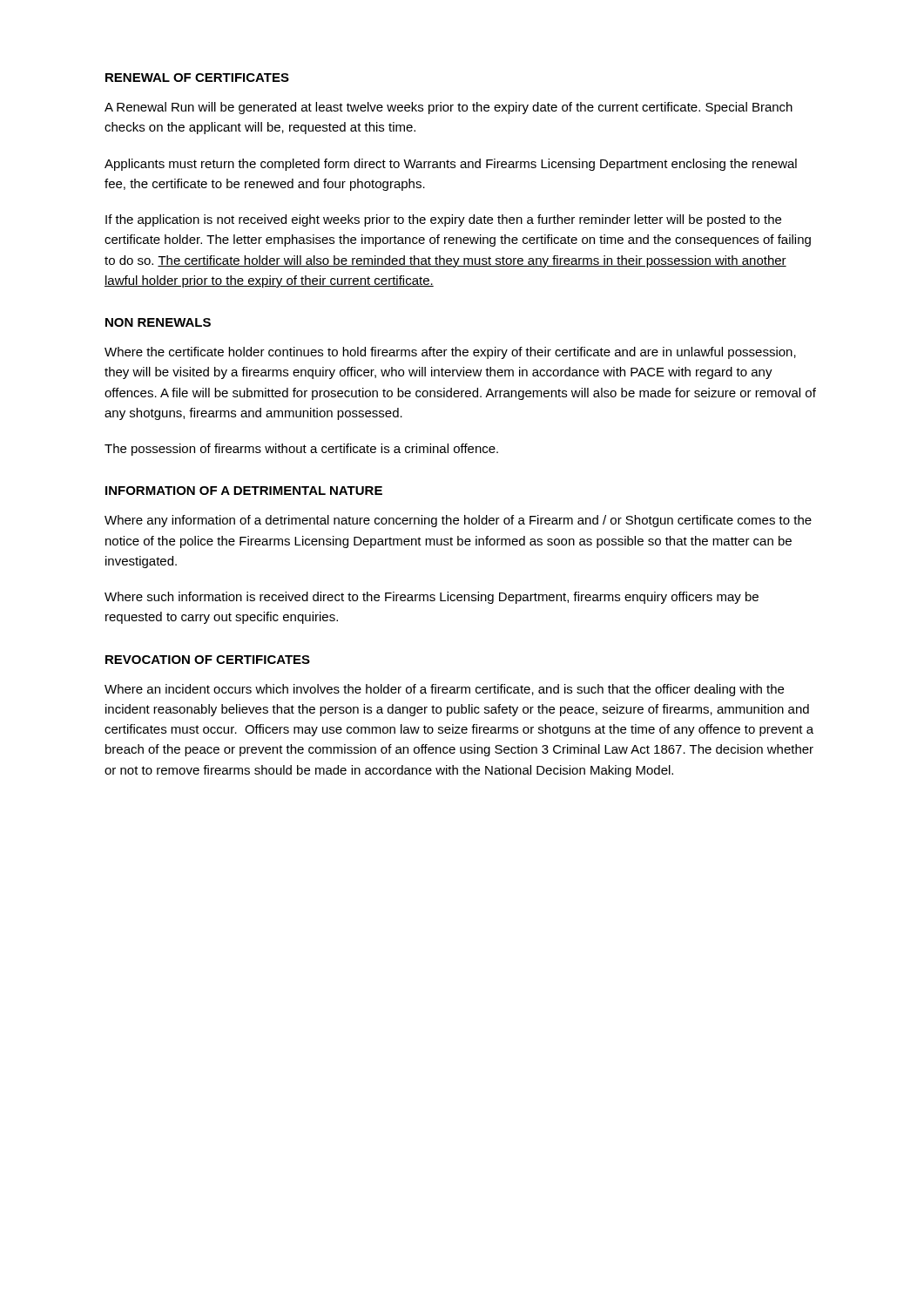
Task: Navigate to the element starting "If the application is"
Action: (458, 250)
